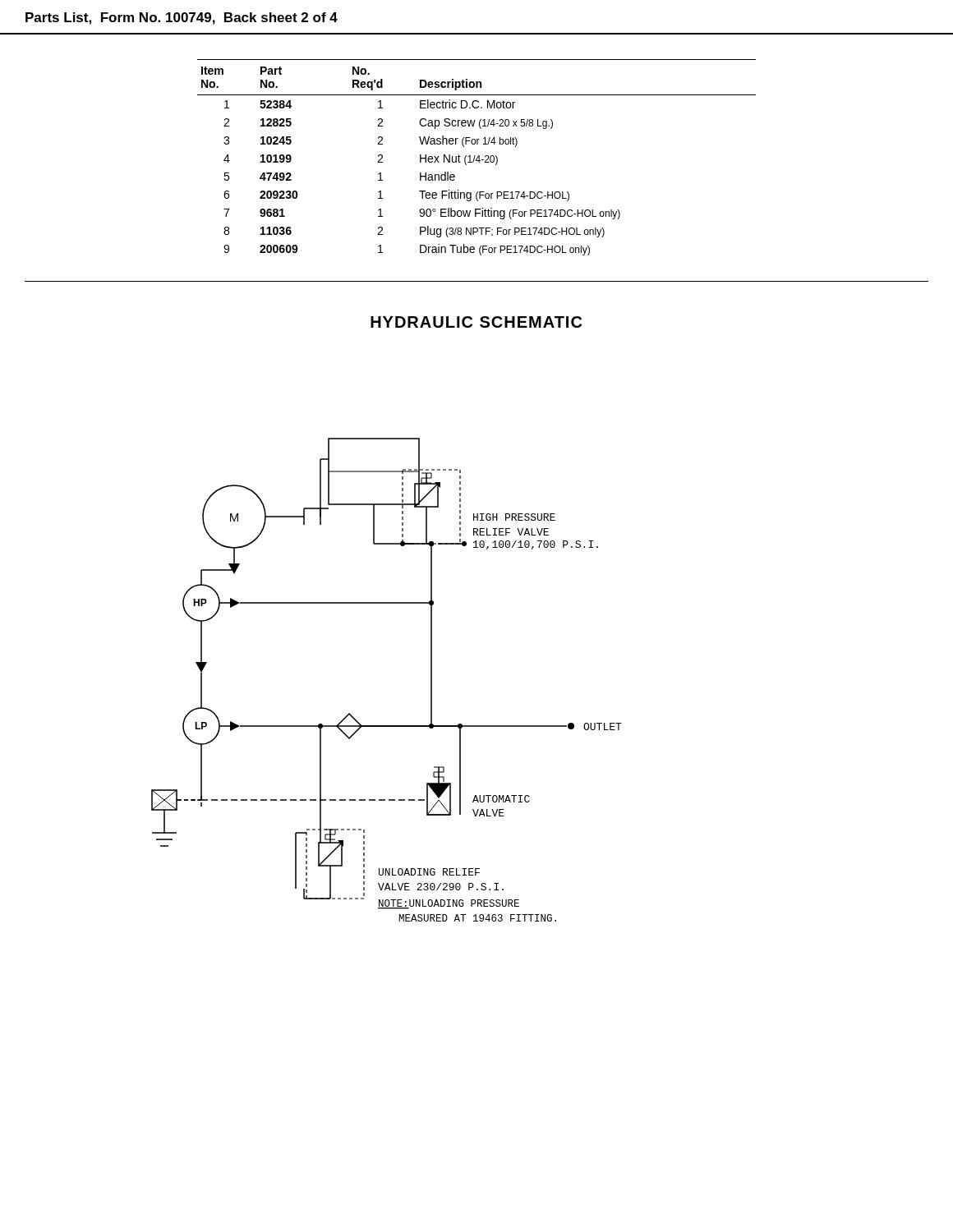Select a table

point(476,158)
